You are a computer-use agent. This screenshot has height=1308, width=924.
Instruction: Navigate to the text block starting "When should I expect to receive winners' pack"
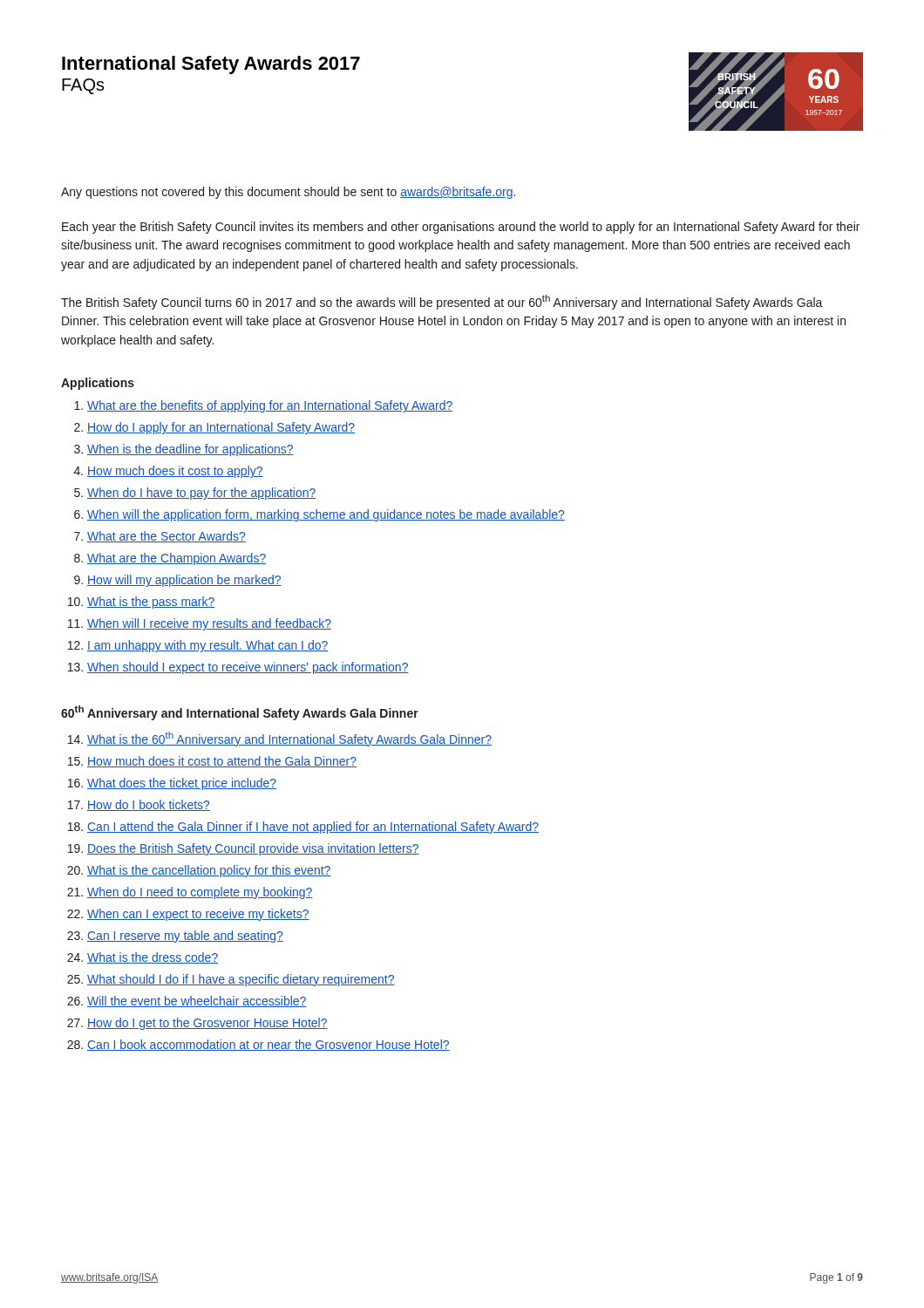click(248, 667)
